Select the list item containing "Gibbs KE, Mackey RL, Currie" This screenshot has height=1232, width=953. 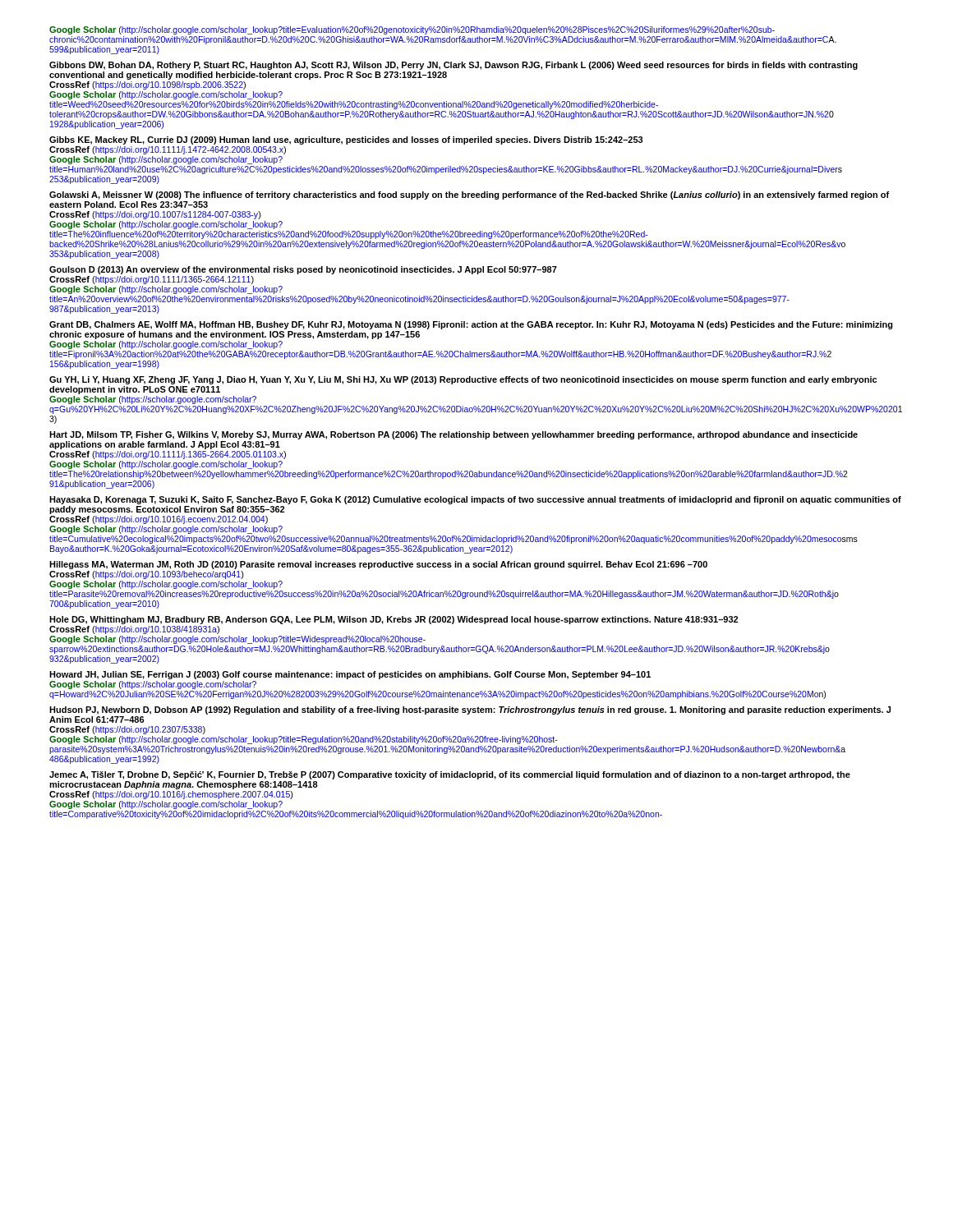tap(476, 159)
